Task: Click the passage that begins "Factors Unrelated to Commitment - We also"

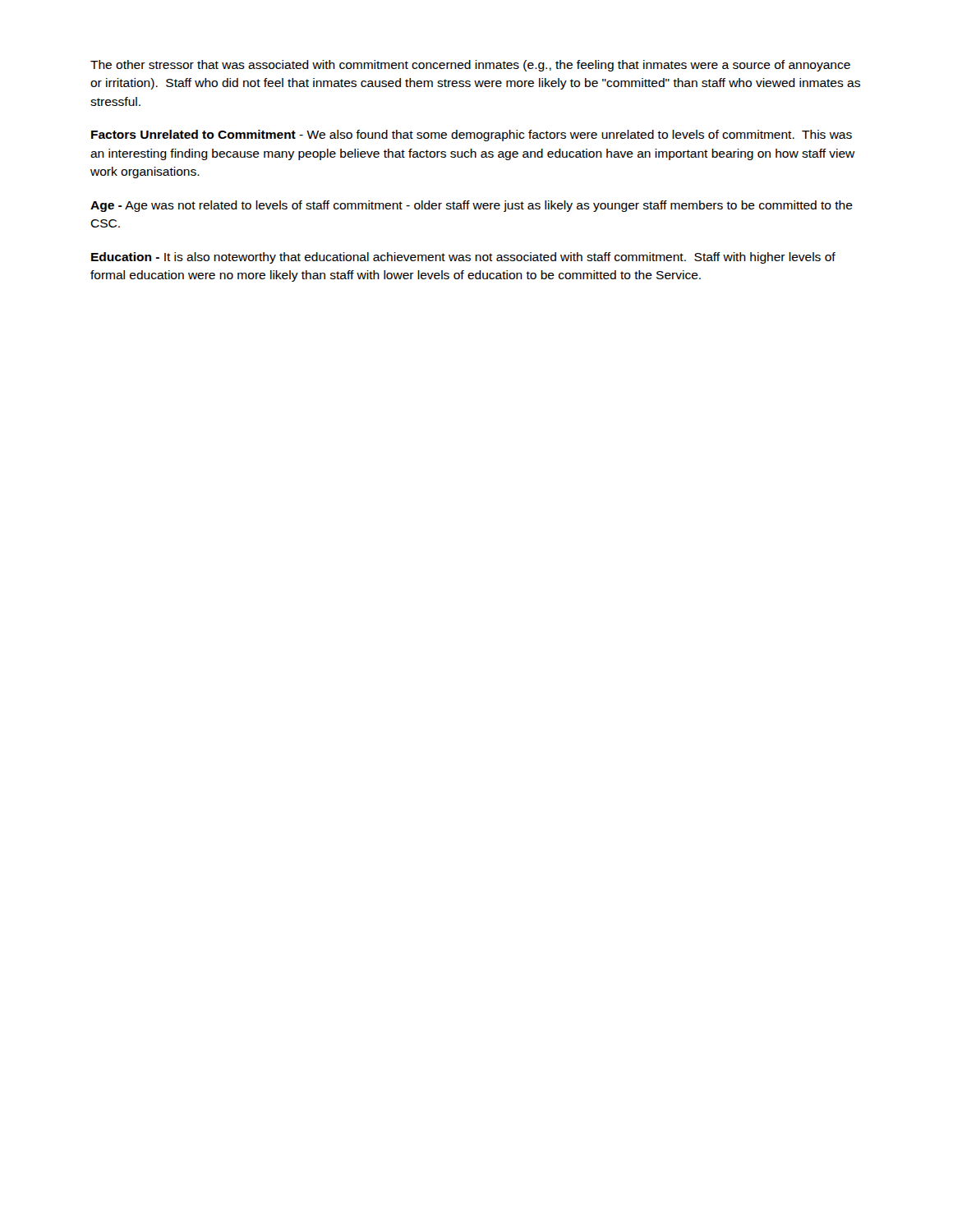Action: click(x=472, y=153)
